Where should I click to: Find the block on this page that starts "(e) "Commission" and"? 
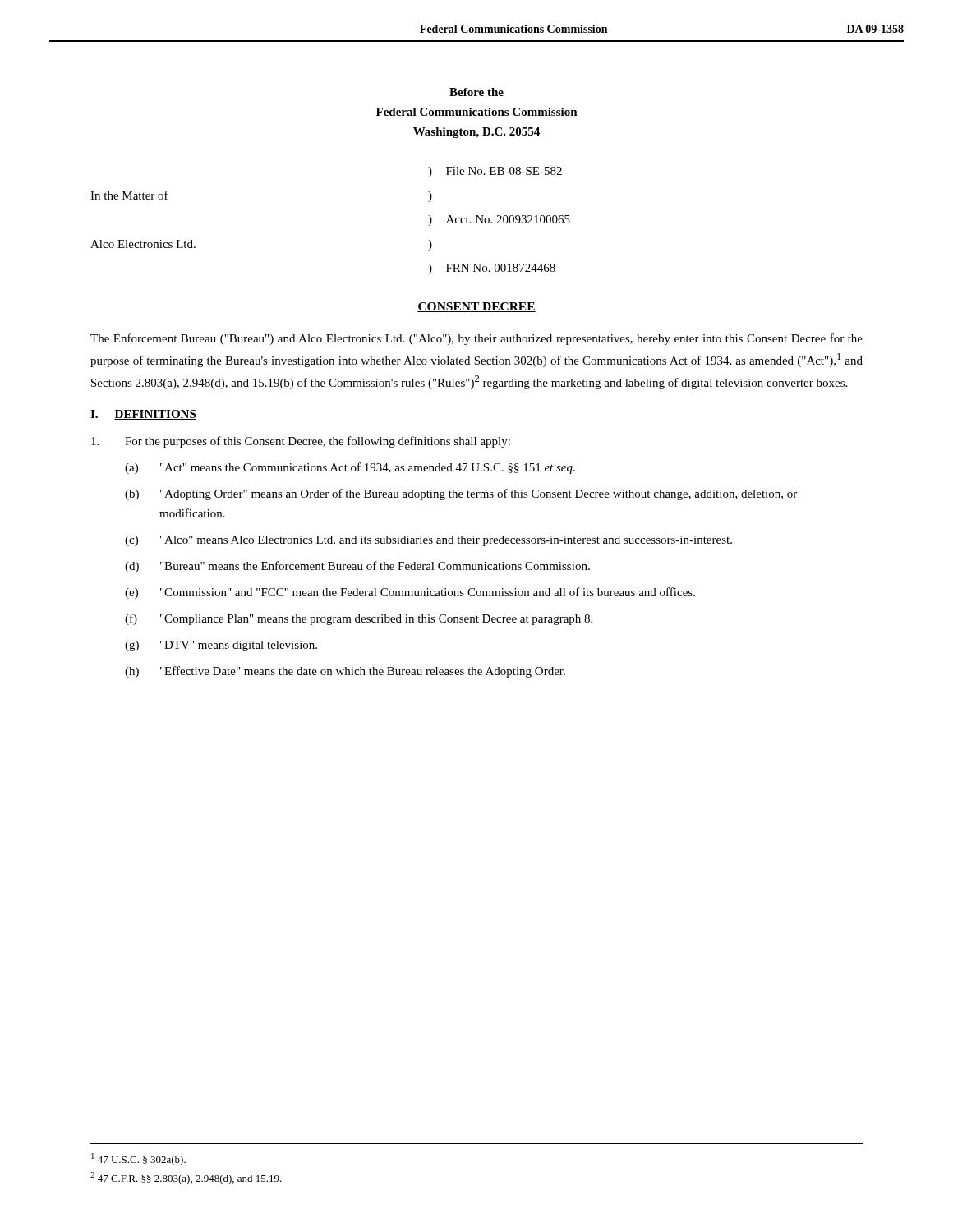[410, 592]
